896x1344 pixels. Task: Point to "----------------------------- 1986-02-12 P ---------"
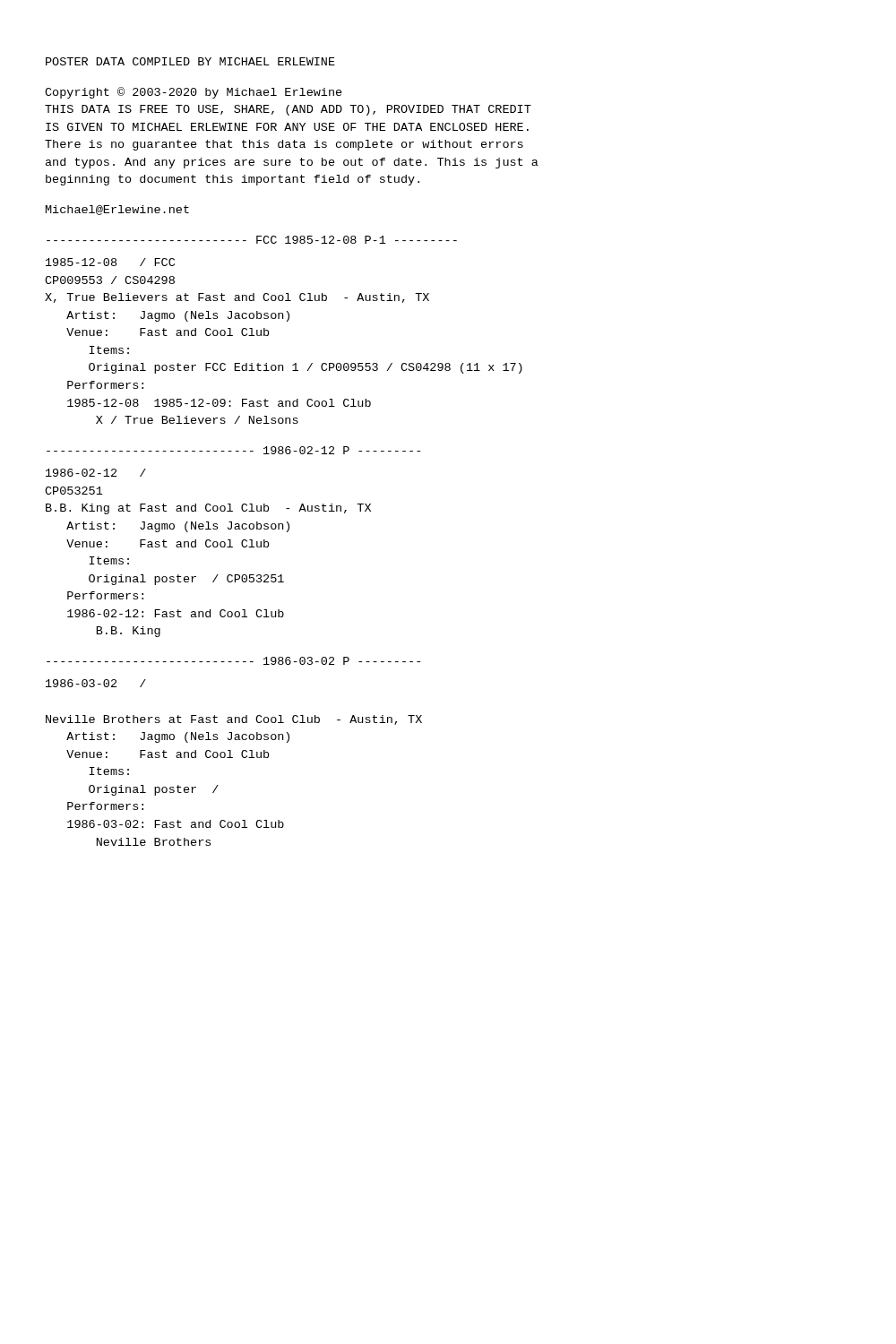click(x=234, y=451)
